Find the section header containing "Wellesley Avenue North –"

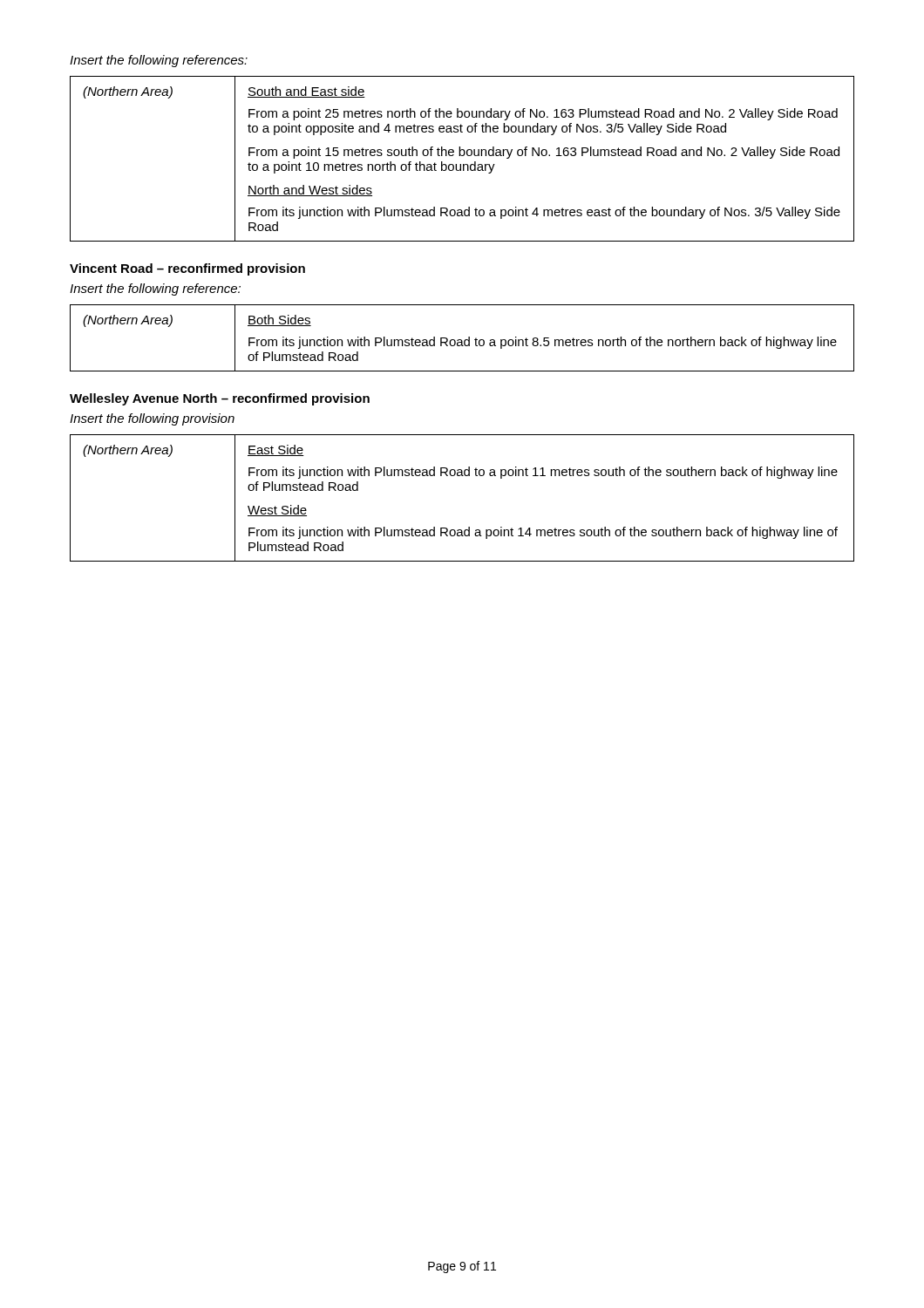click(x=220, y=398)
